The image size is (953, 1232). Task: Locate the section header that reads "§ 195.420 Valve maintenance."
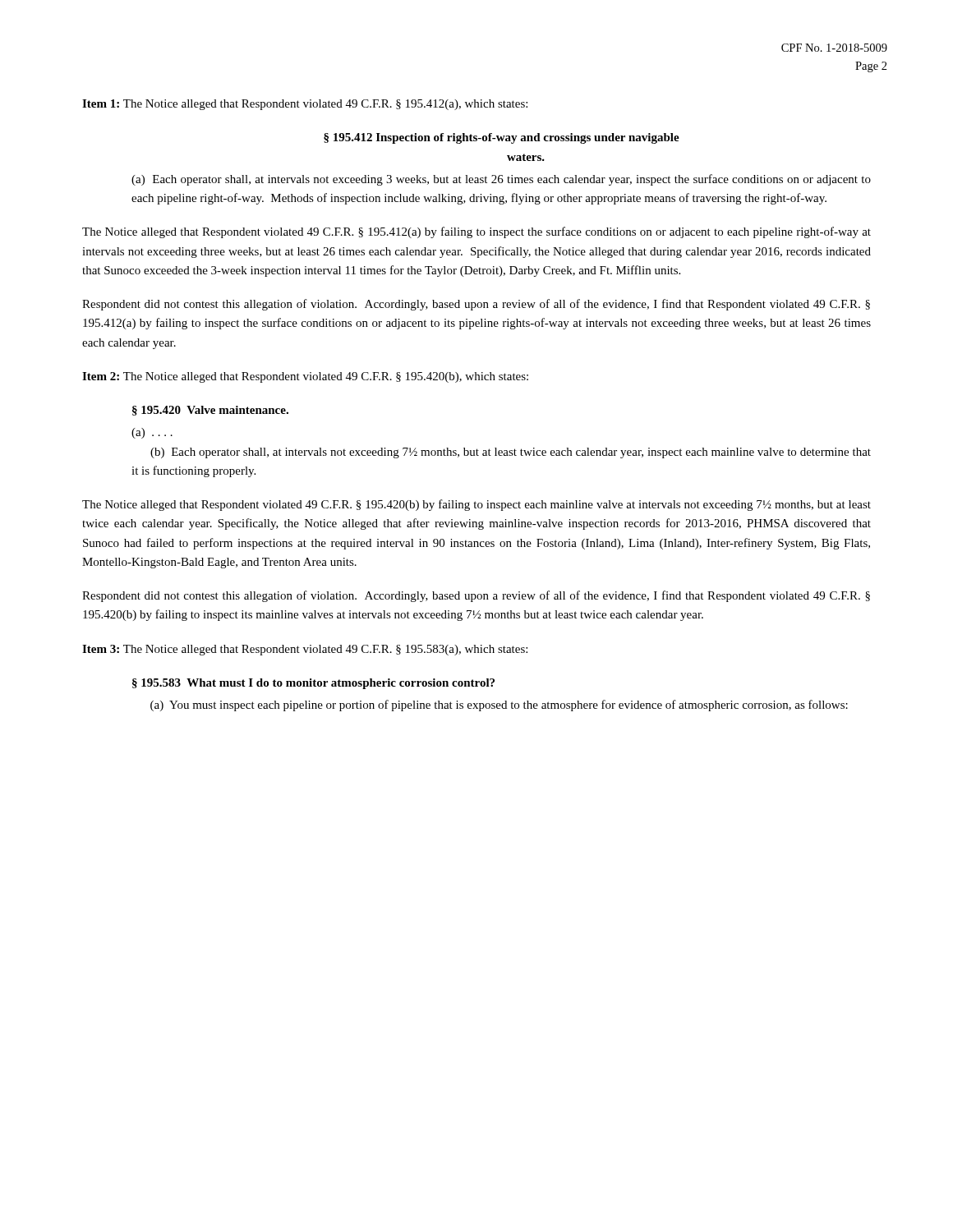[x=210, y=410]
